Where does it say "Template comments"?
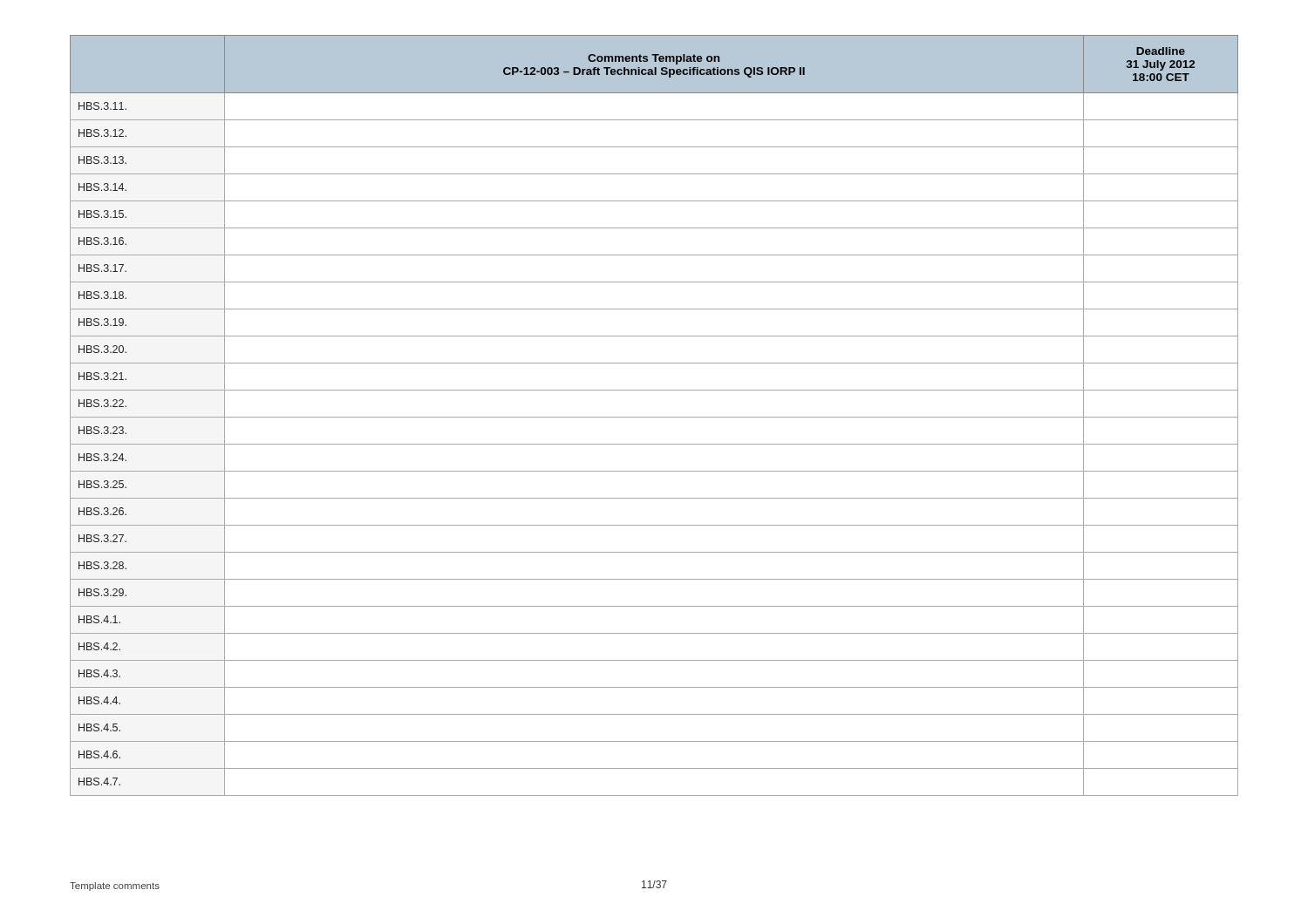1308x924 pixels. point(115,886)
